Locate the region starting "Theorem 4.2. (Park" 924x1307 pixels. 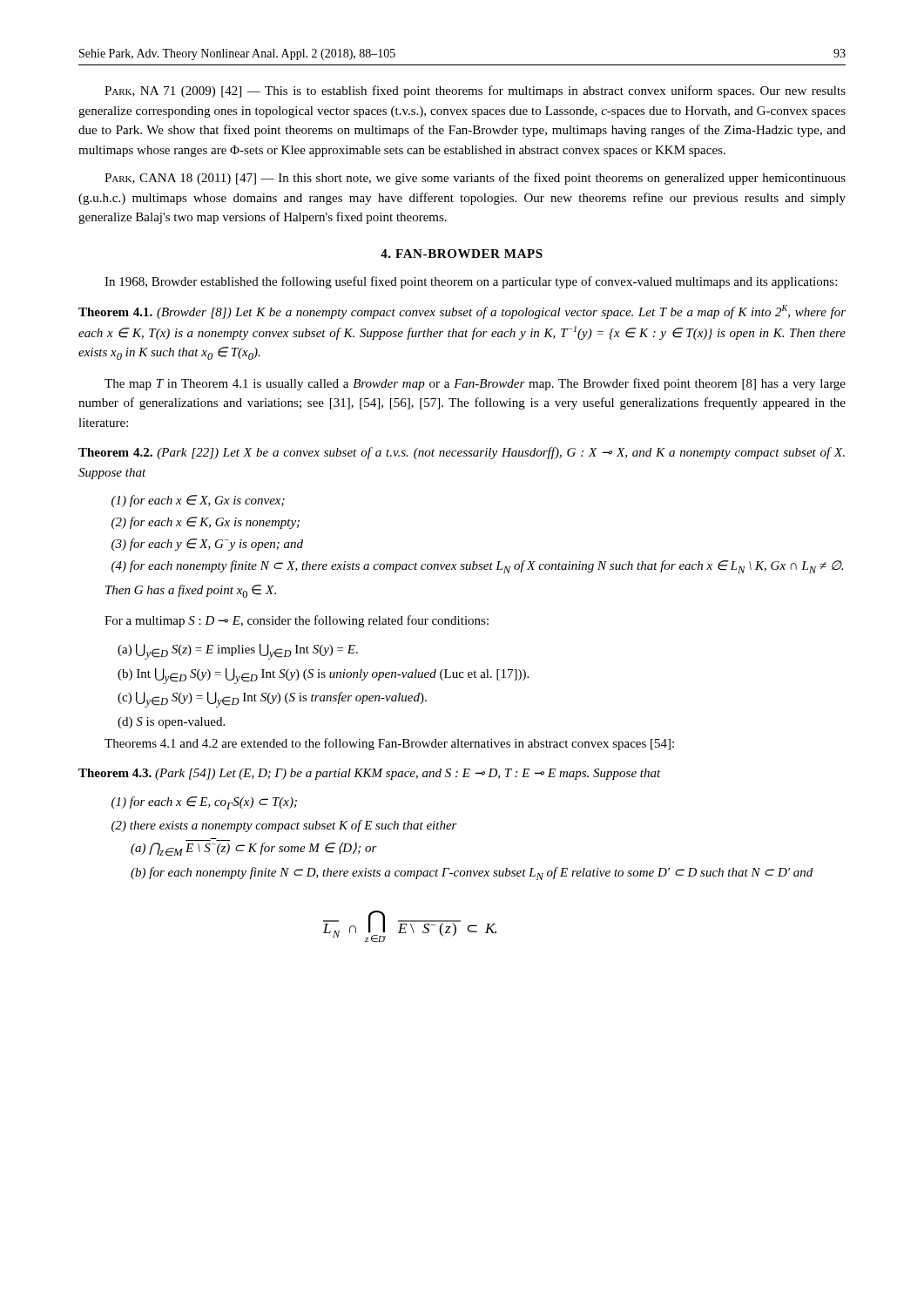pos(462,462)
